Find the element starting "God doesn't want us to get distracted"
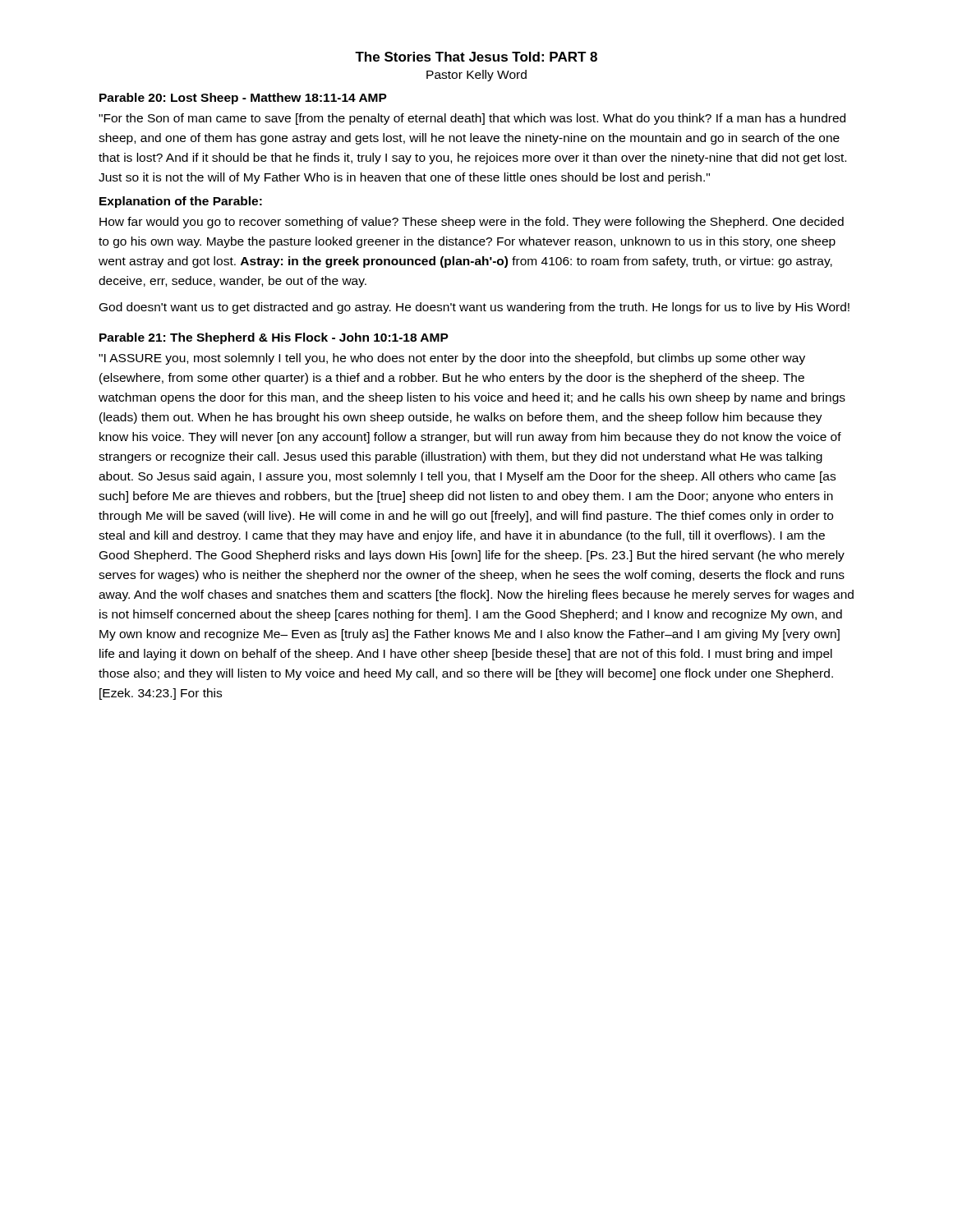This screenshot has width=953, height=1232. coord(474,307)
